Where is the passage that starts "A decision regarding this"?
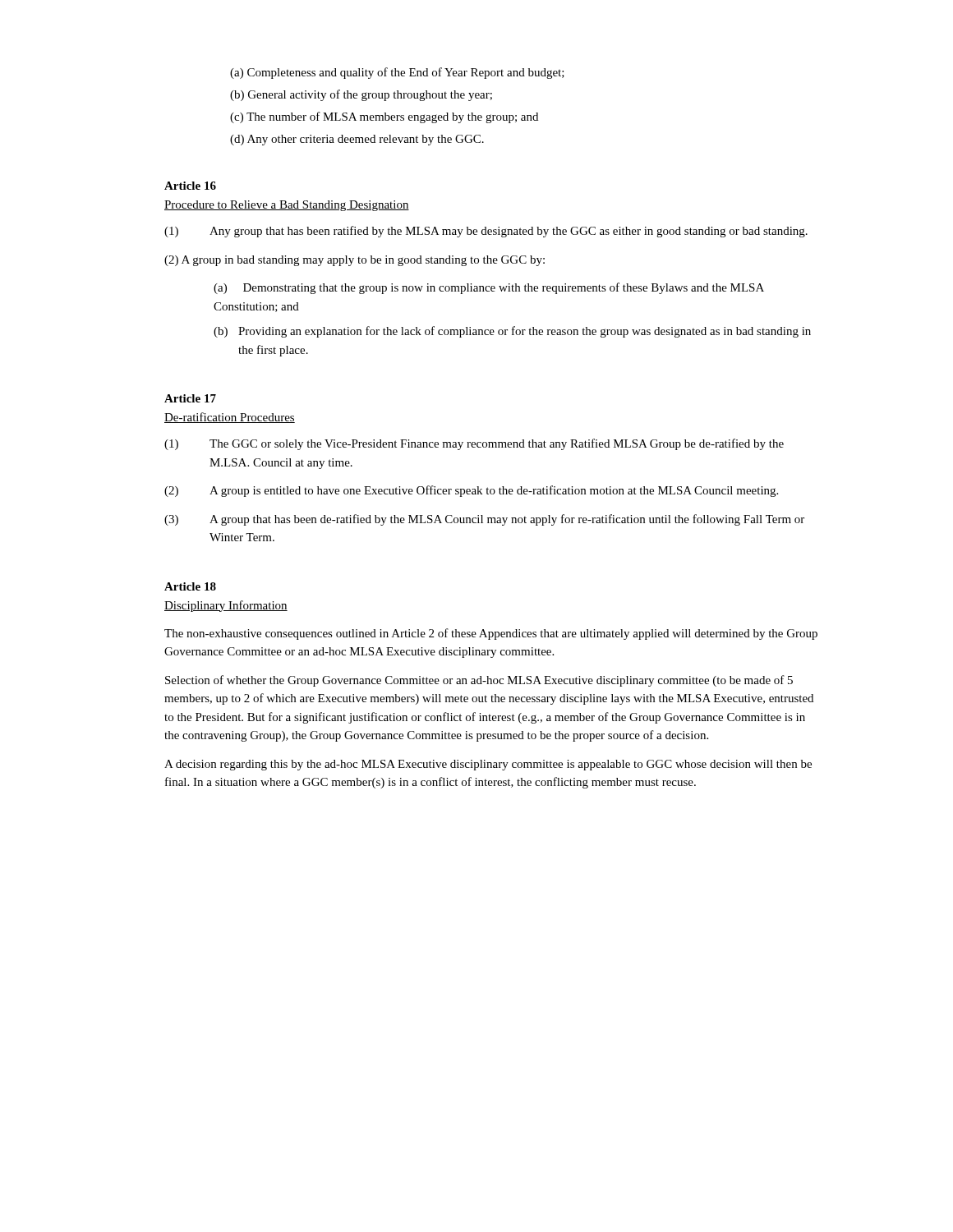 point(488,773)
